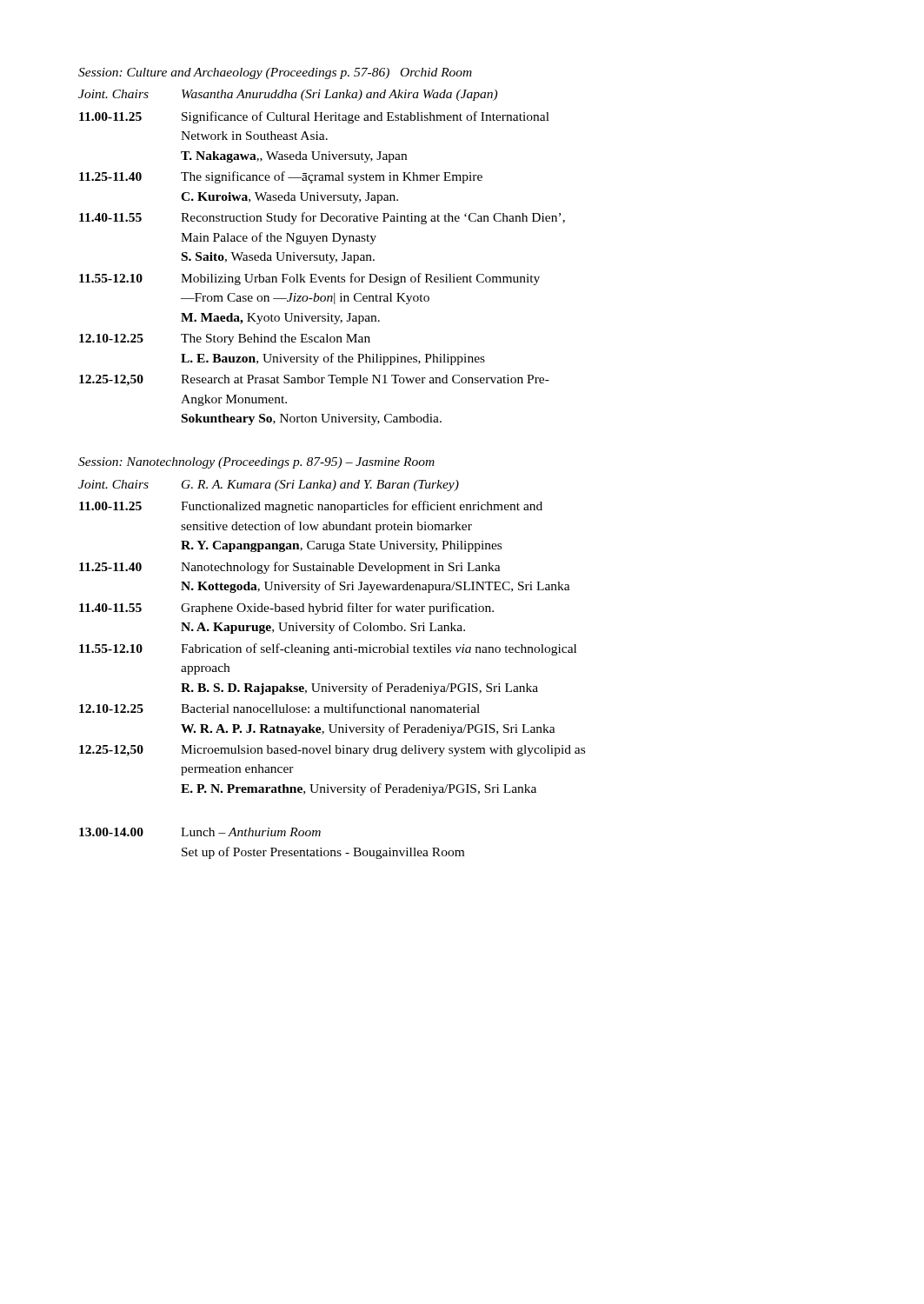Image resolution: width=924 pixels, height=1304 pixels.
Task: Click on the element starting "11.00-11.25 Functionalized magnetic nanoparticles for efficient enrichment"
Action: pyautogui.click(x=466, y=526)
